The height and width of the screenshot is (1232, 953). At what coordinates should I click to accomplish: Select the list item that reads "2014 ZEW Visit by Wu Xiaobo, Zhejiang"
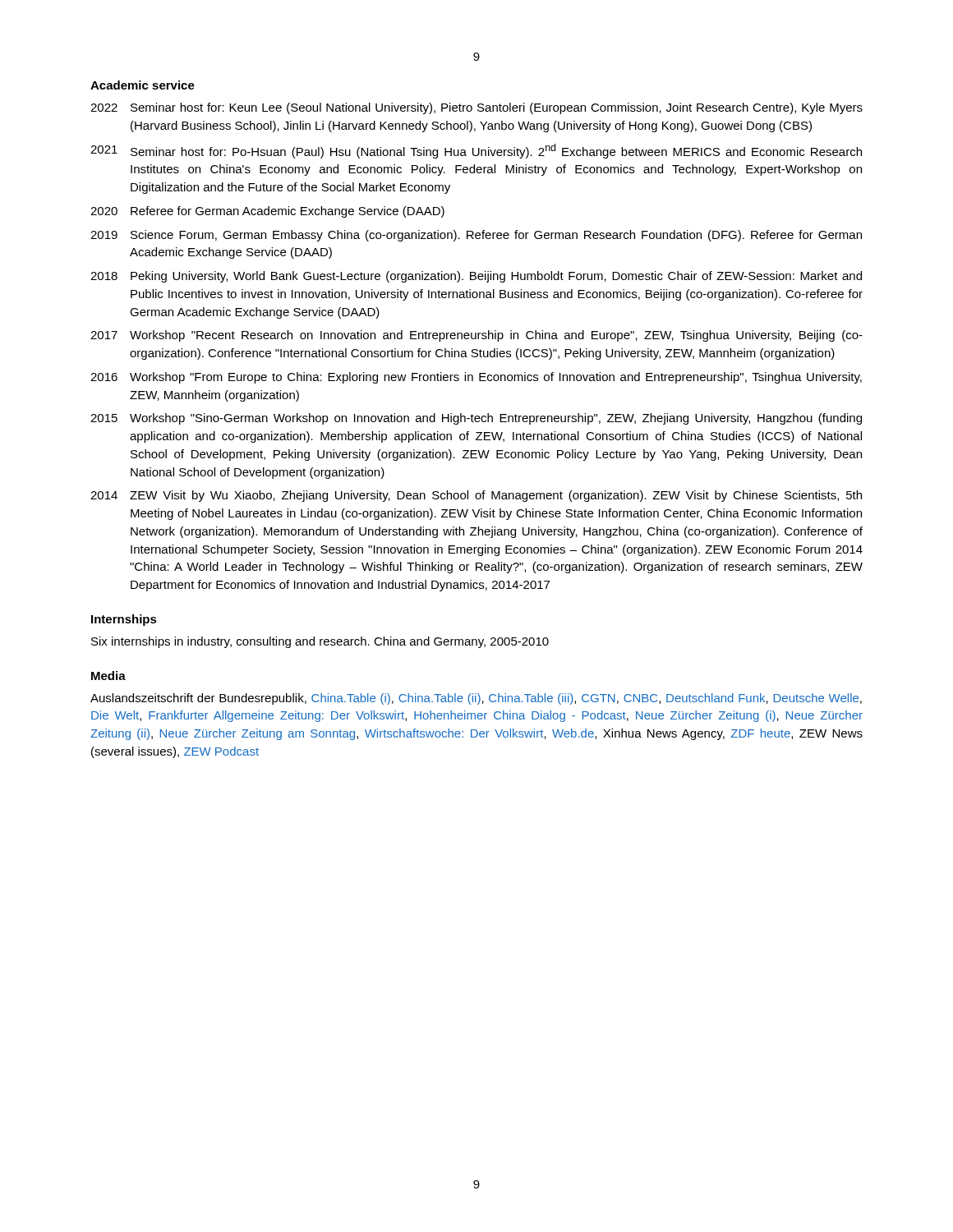pos(476,540)
